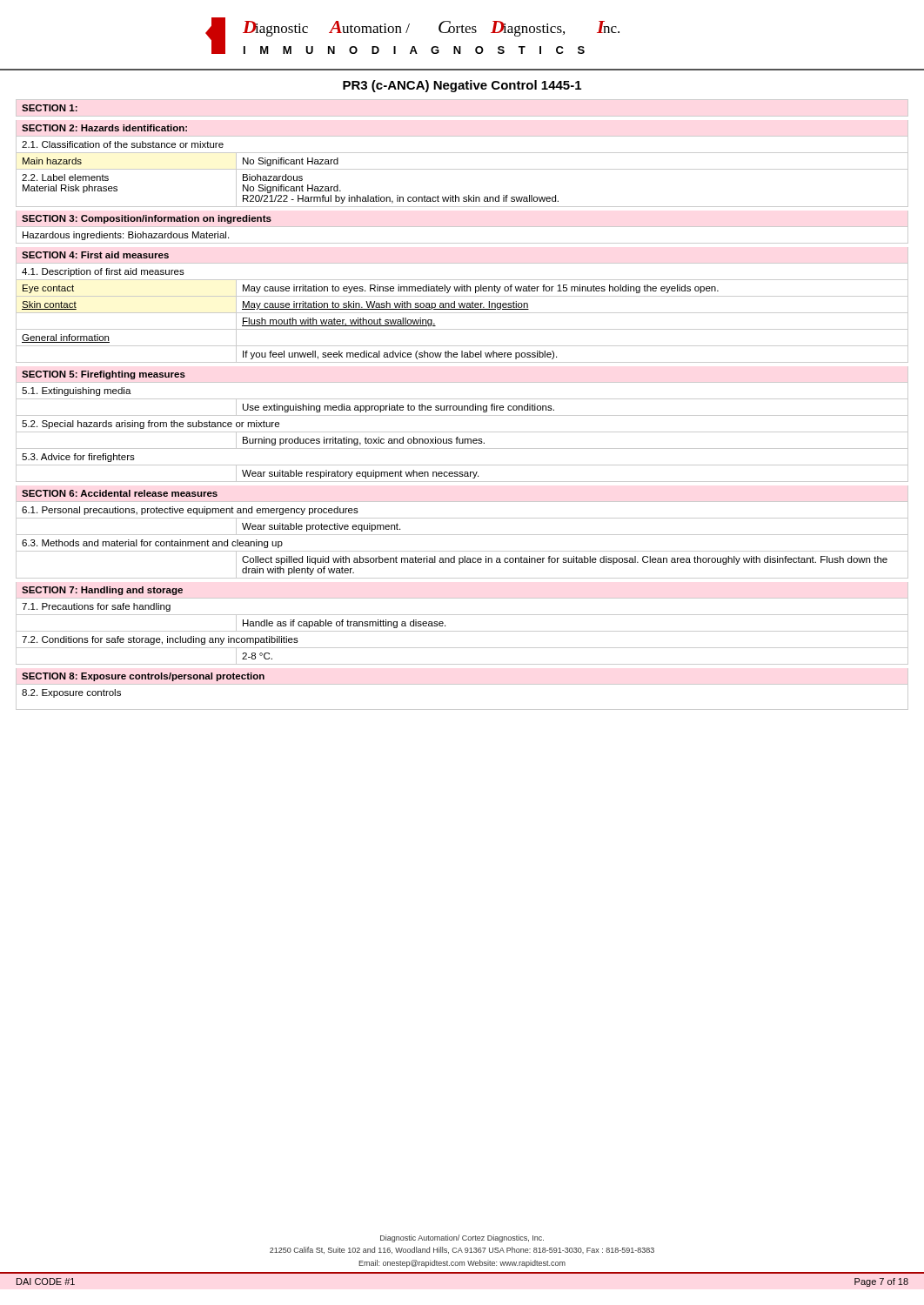
Task: Find the element starting "Skin contact May cause"
Action: 462,304
